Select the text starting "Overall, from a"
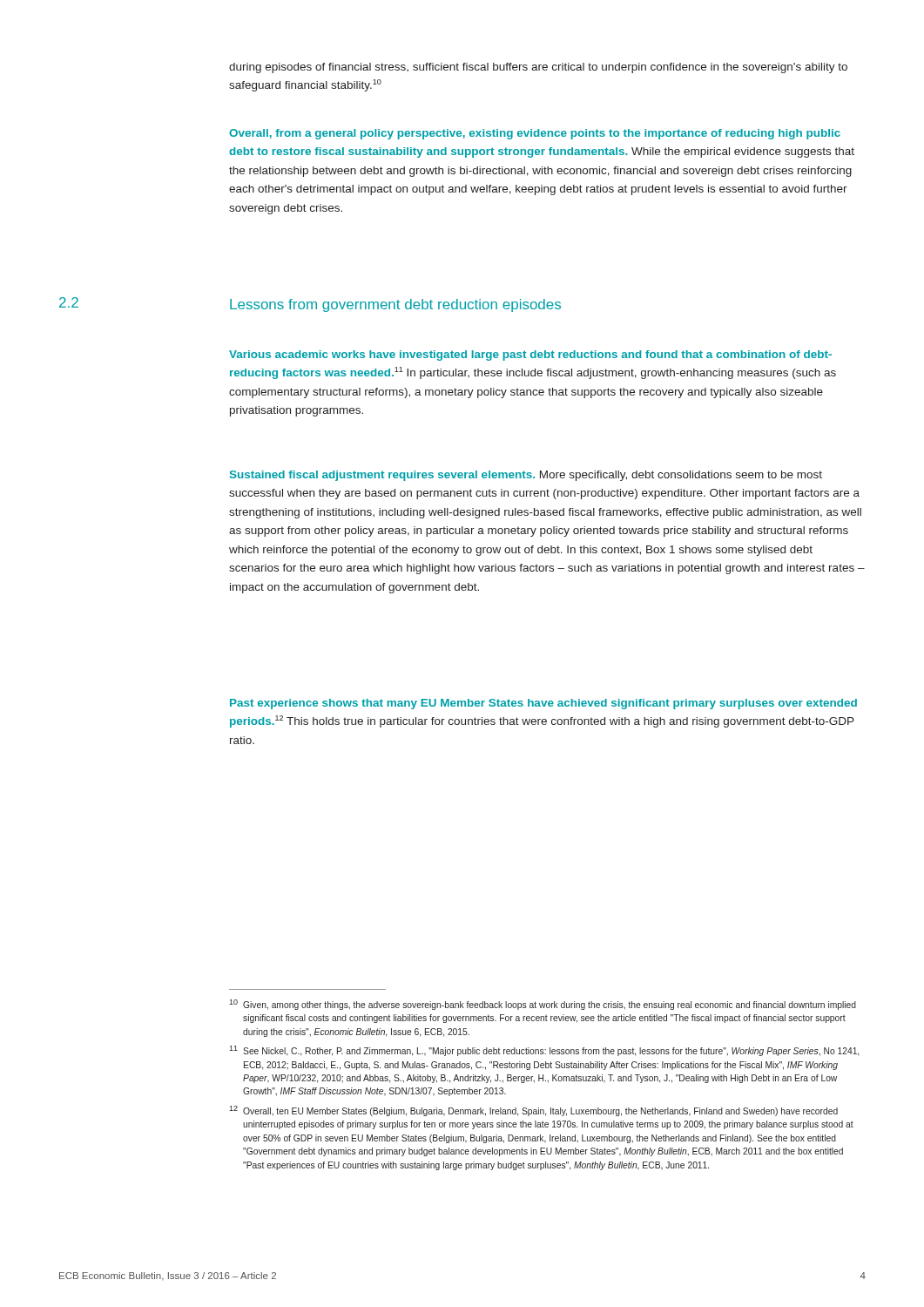The width and height of the screenshot is (924, 1307). (x=547, y=170)
